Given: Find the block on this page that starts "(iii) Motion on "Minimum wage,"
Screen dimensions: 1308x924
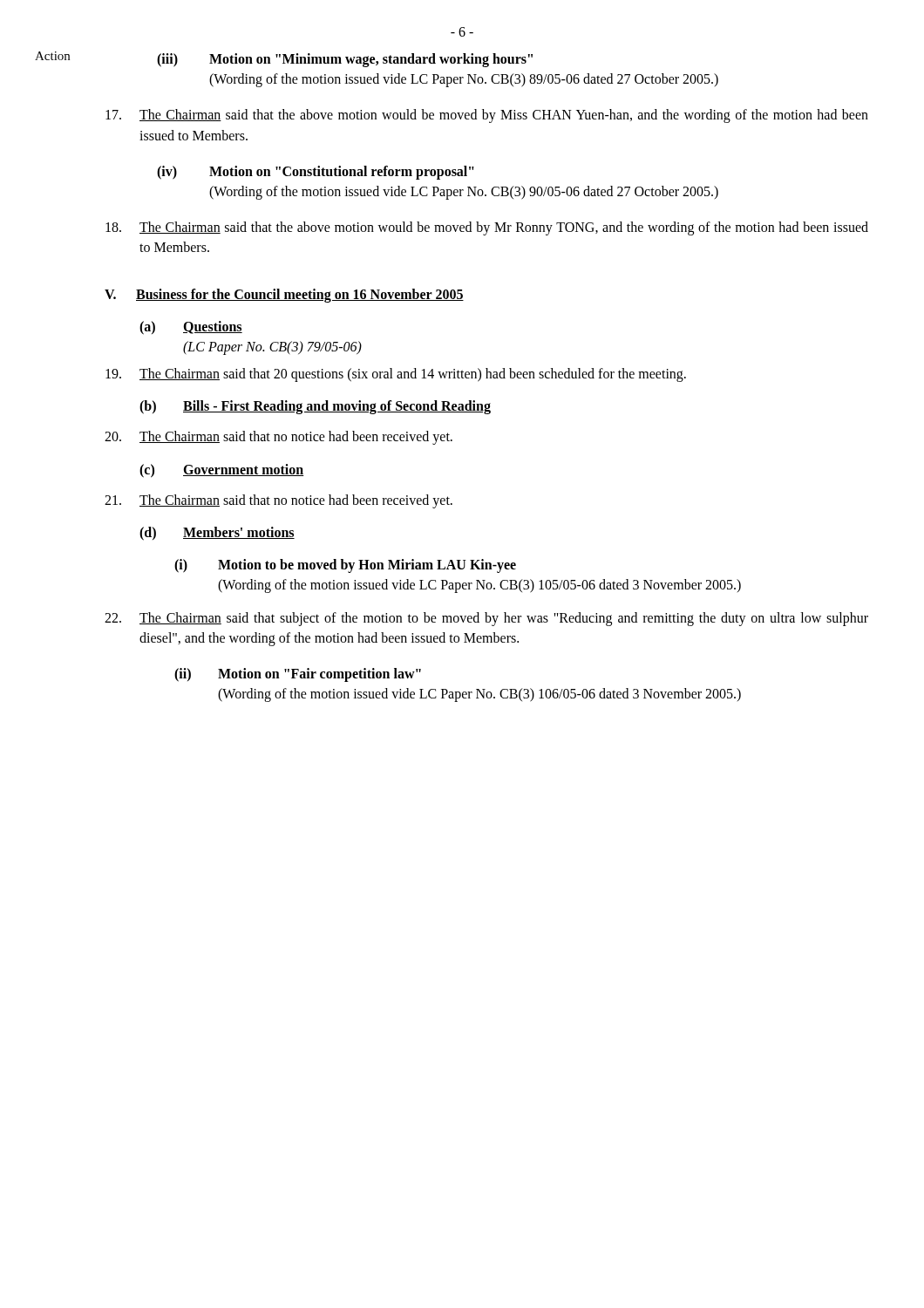Looking at the screenshot, I should (x=514, y=69).
